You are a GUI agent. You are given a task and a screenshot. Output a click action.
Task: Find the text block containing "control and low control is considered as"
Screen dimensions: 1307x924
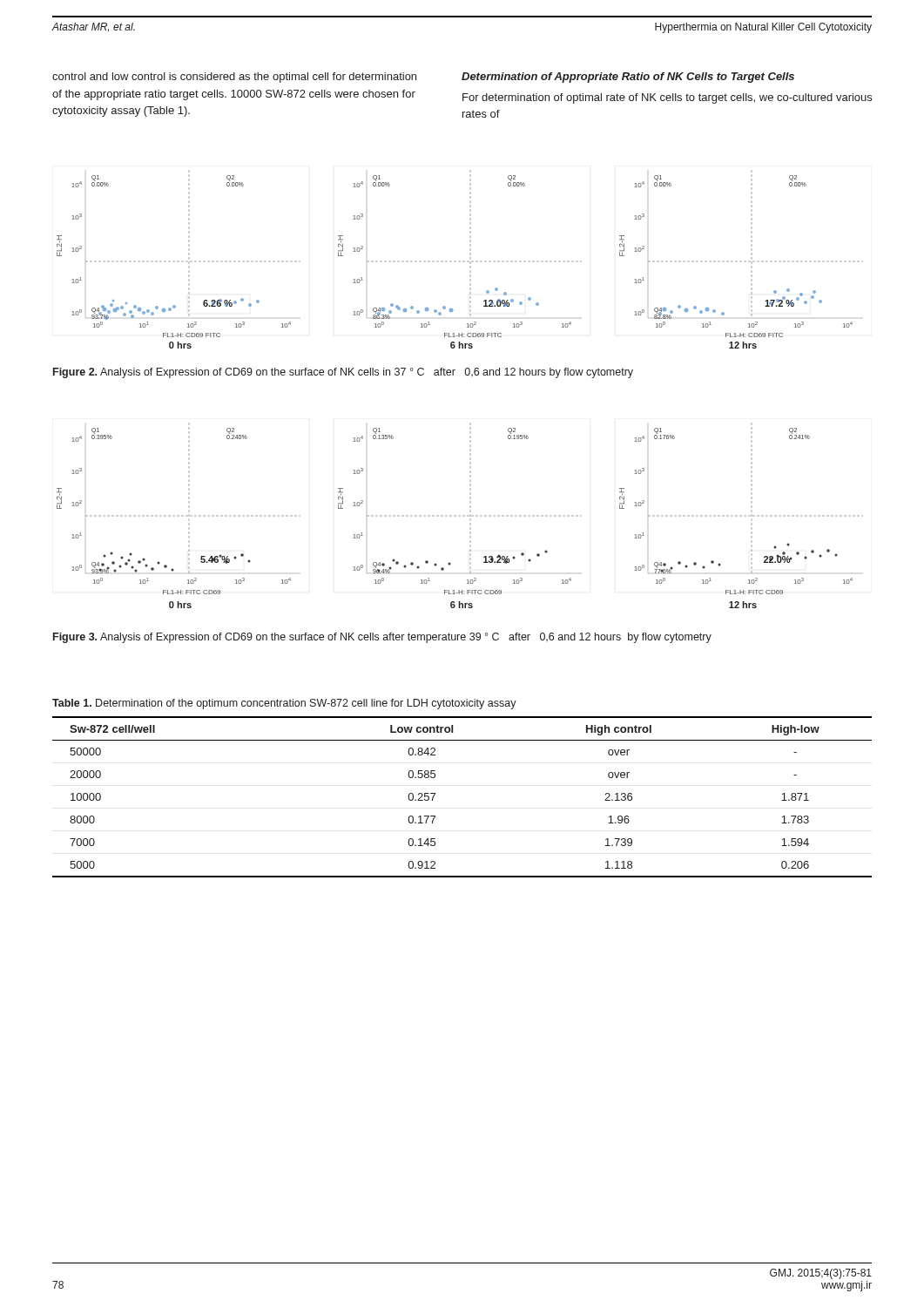[x=235, y=93]
